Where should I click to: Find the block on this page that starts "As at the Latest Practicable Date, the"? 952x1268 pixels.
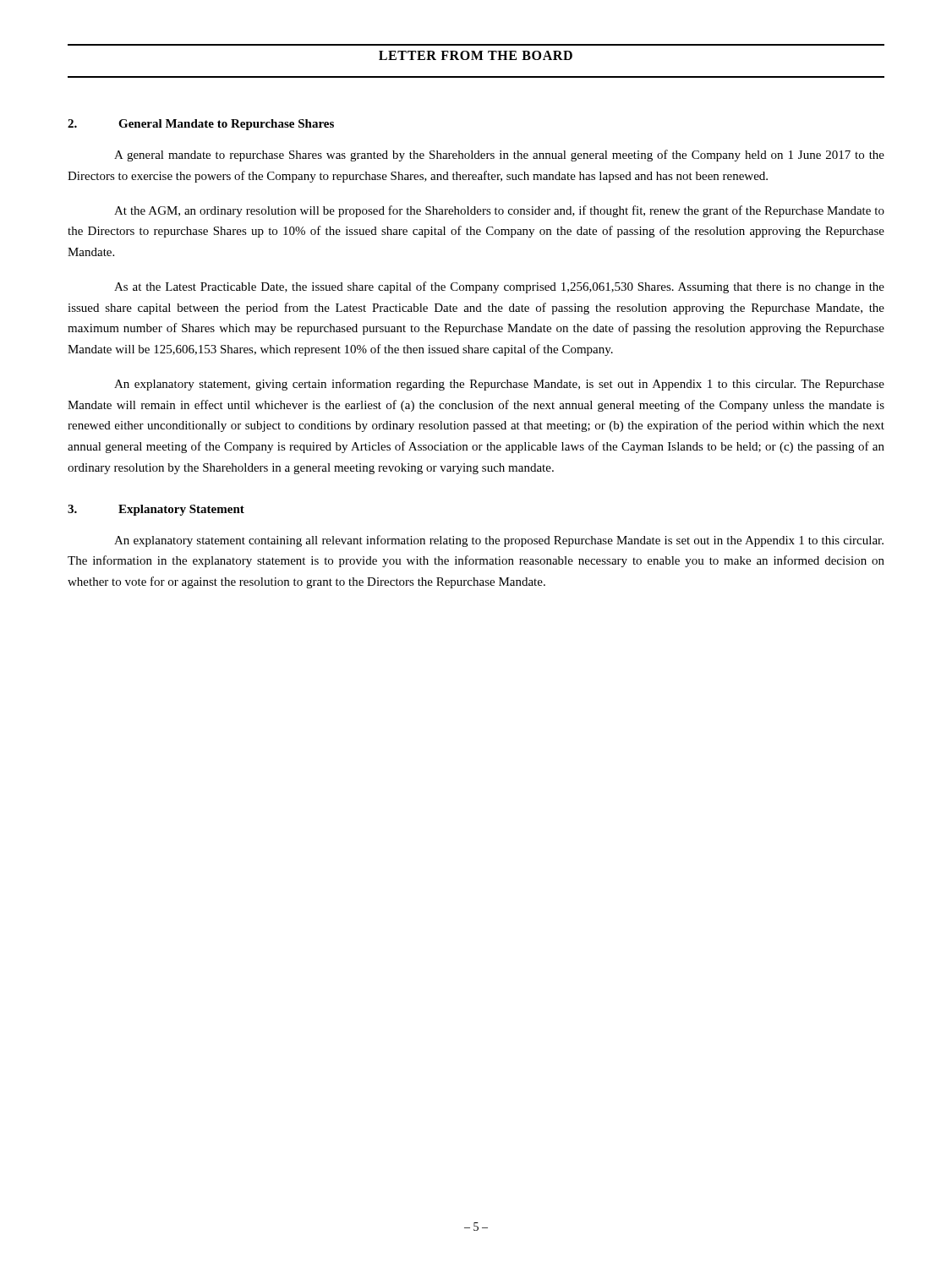(x=476, y=318)
